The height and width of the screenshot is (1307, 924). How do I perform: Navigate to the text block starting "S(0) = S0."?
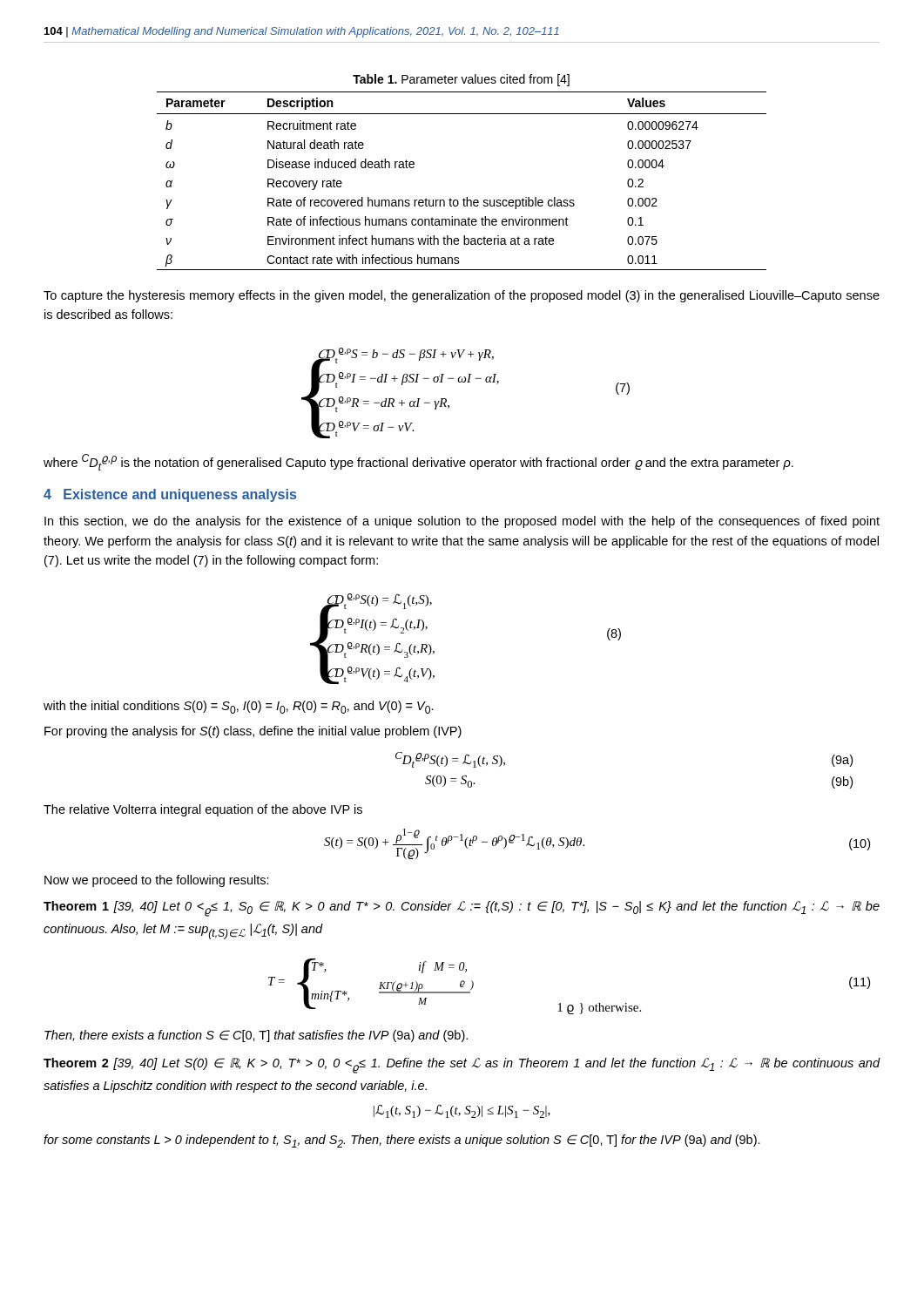tap(462, 782)
